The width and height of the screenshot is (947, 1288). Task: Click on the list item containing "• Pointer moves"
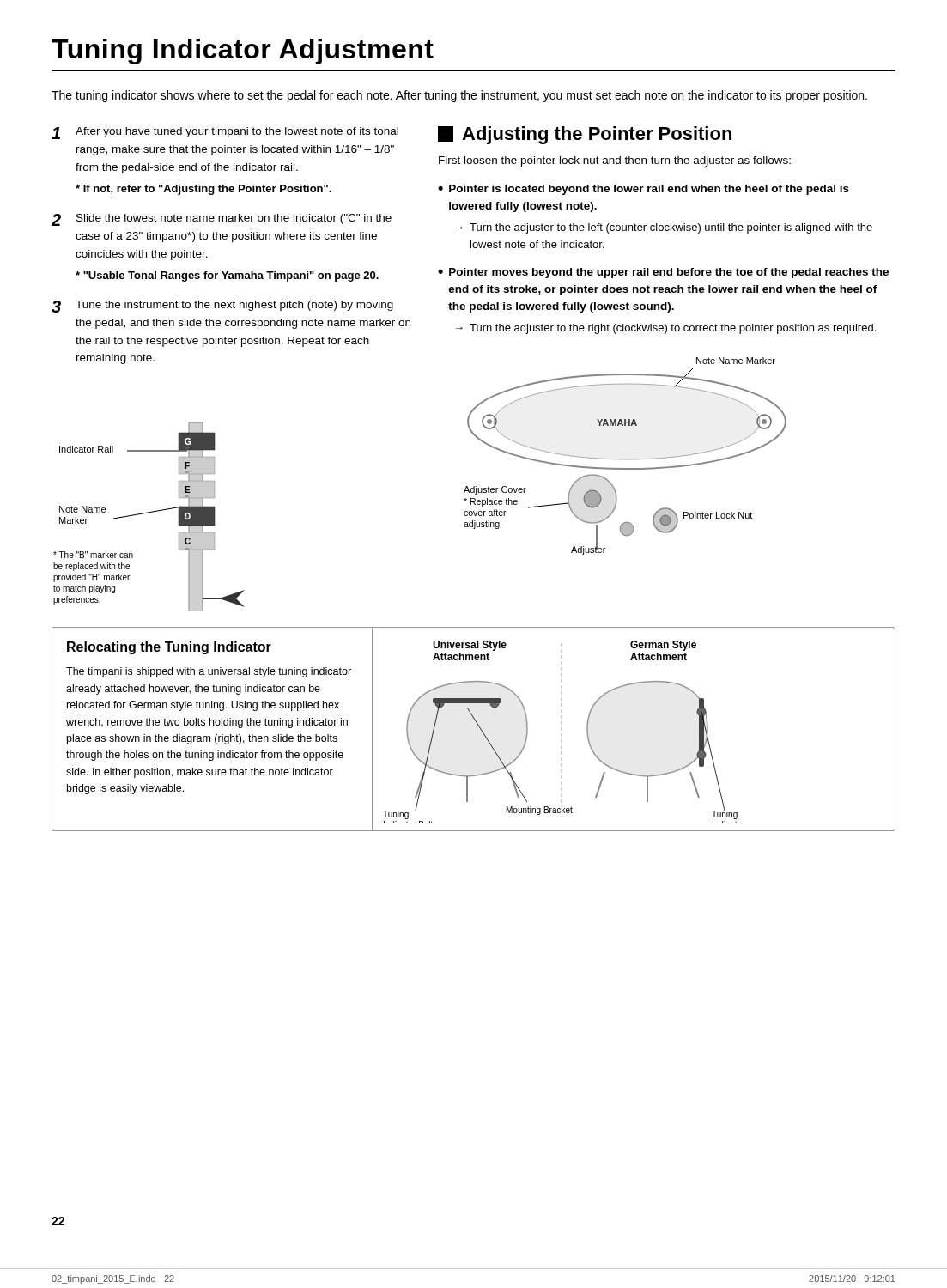pos(667,300)
